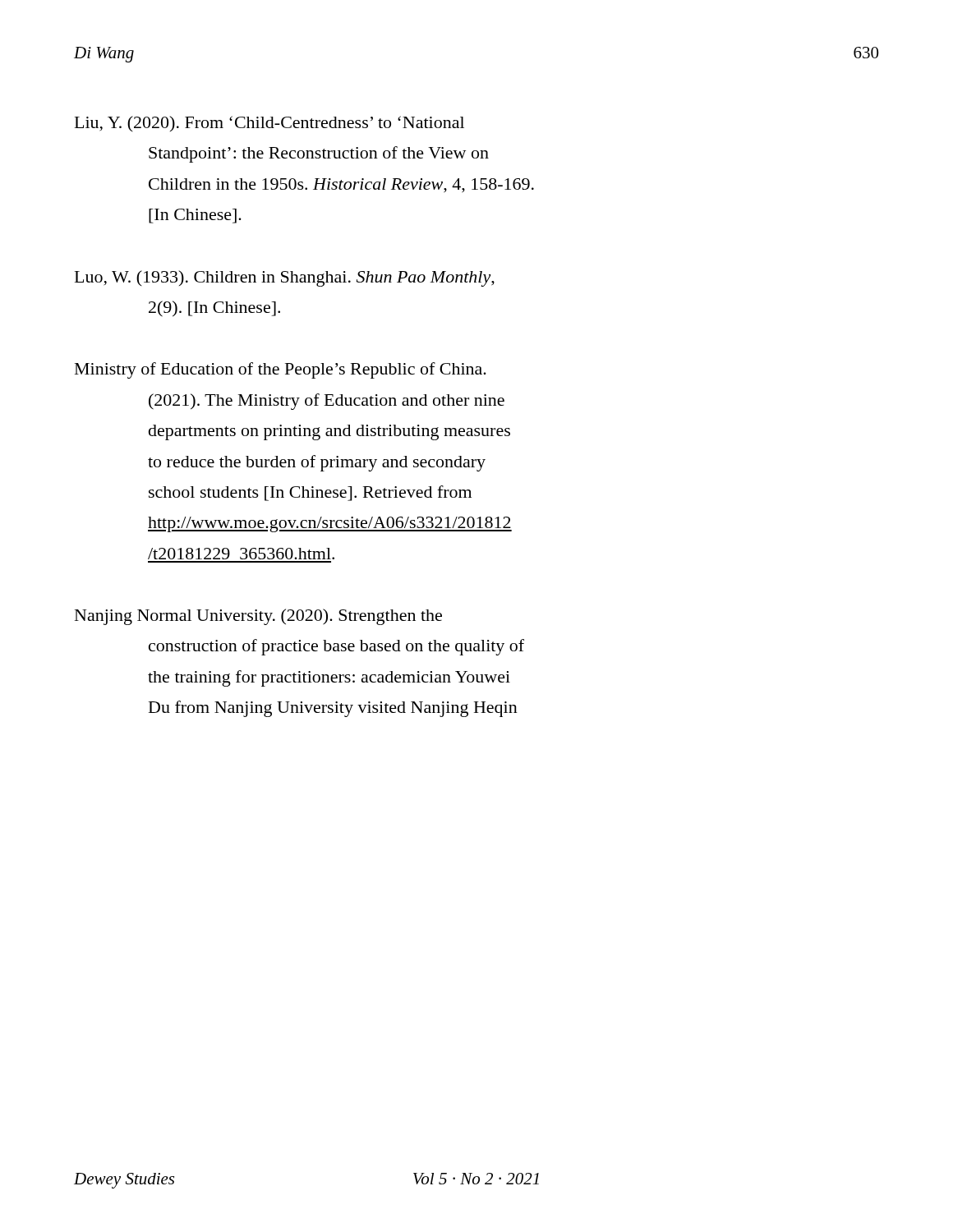The height and width of the screenshot is (1232, 953).
Task: Locate the block of text that opens with "Luo, W. (1933). Children in Shanghai."
Action: 476,292
